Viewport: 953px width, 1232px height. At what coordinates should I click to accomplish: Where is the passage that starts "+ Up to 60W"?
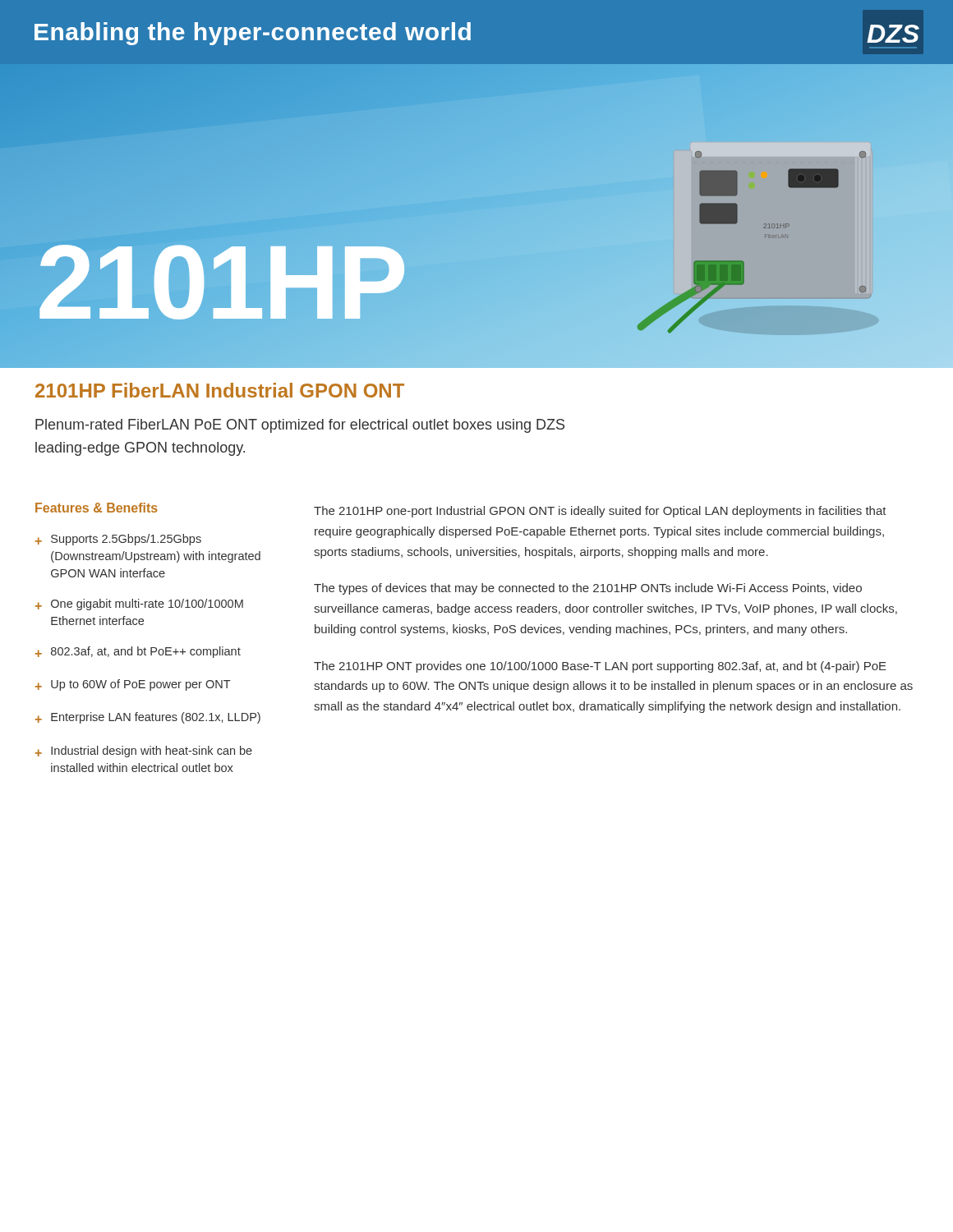point(133,686)
